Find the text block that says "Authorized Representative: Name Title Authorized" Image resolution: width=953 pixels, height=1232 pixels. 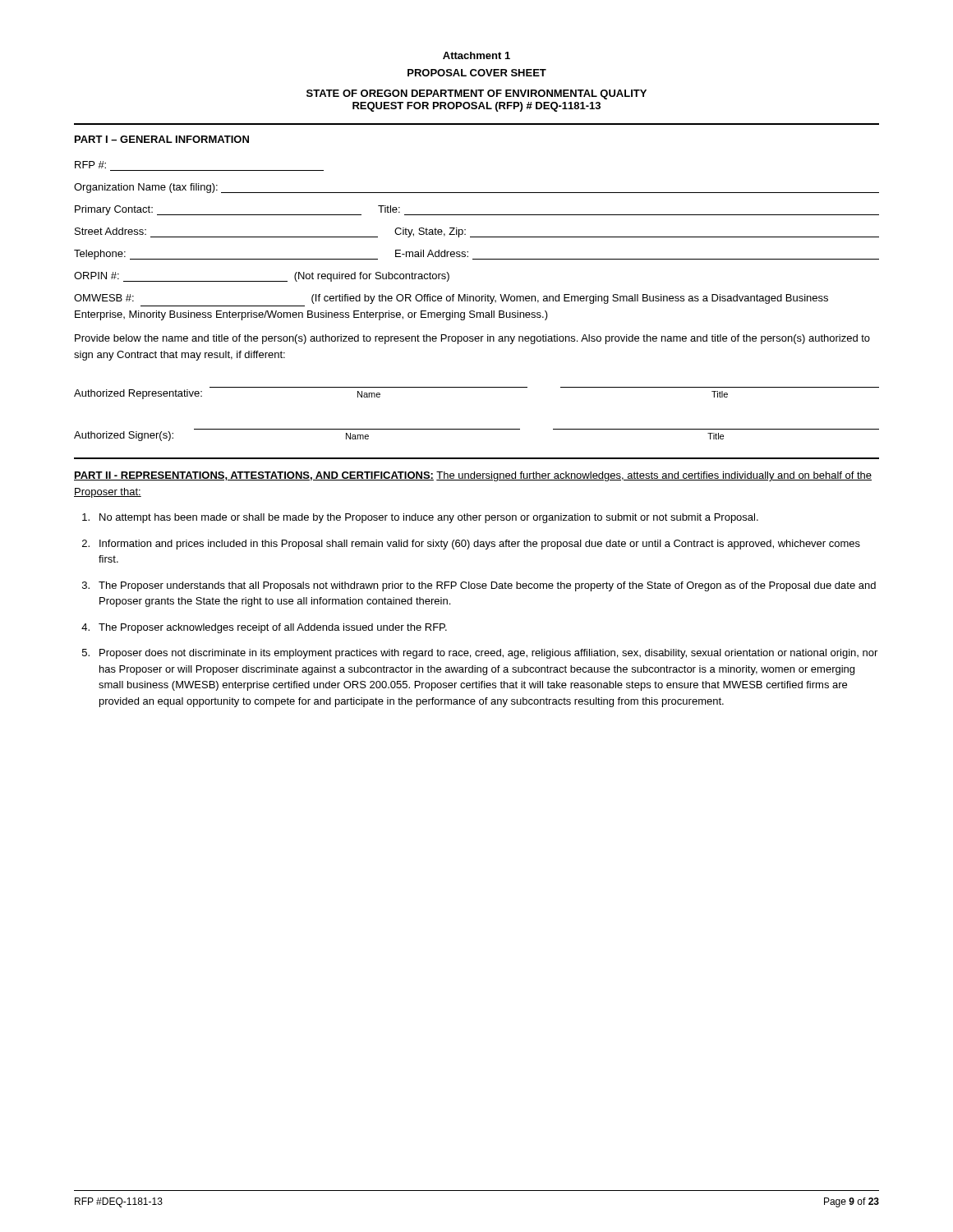tap(138, 394)
